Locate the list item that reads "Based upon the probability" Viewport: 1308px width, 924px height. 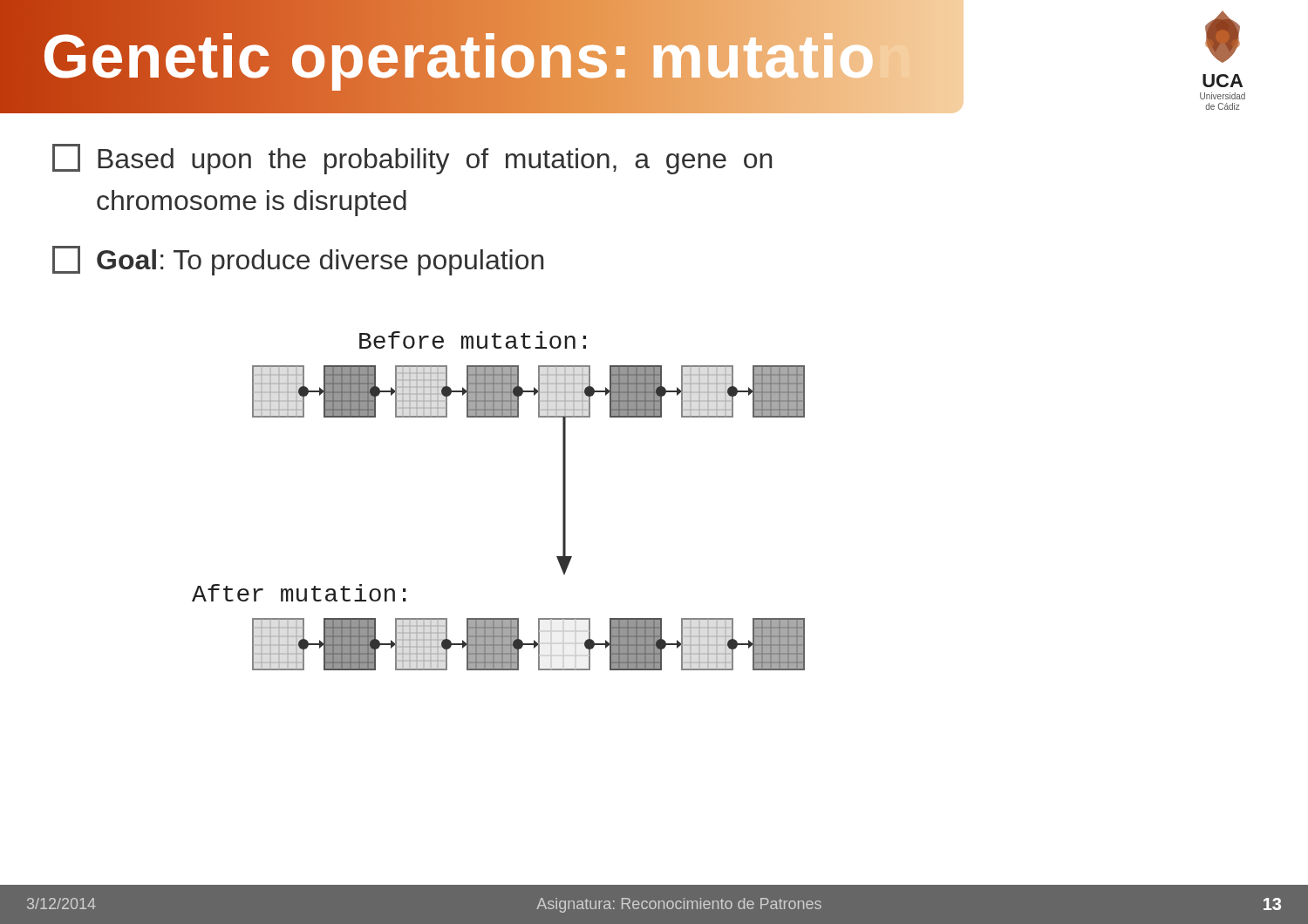pyautogui.click(x=413, y=180)
